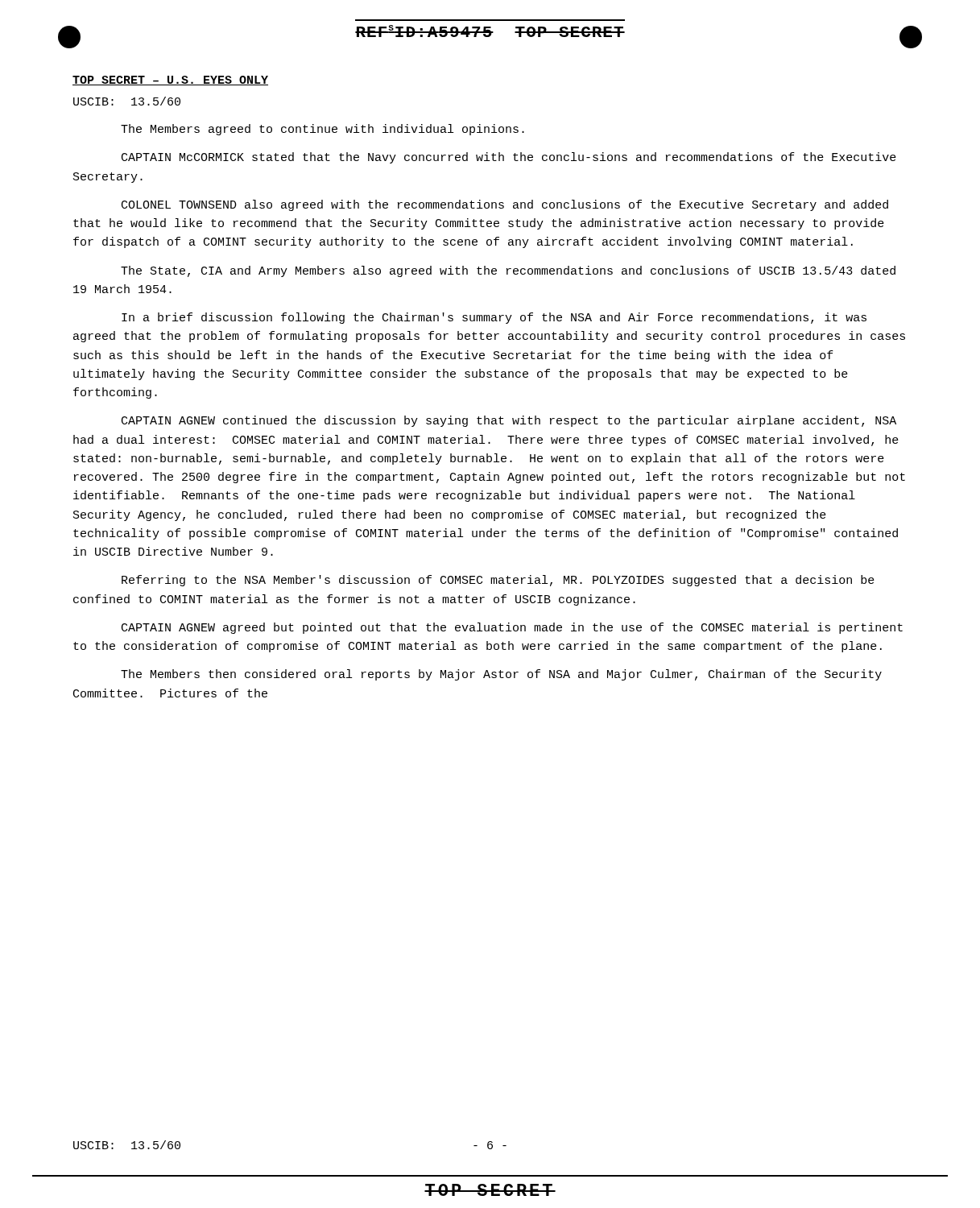Locate the text block with the text "COLONEL TOWNSEND also agreed"
The image size is (980, 1208).
pos(481,224)
